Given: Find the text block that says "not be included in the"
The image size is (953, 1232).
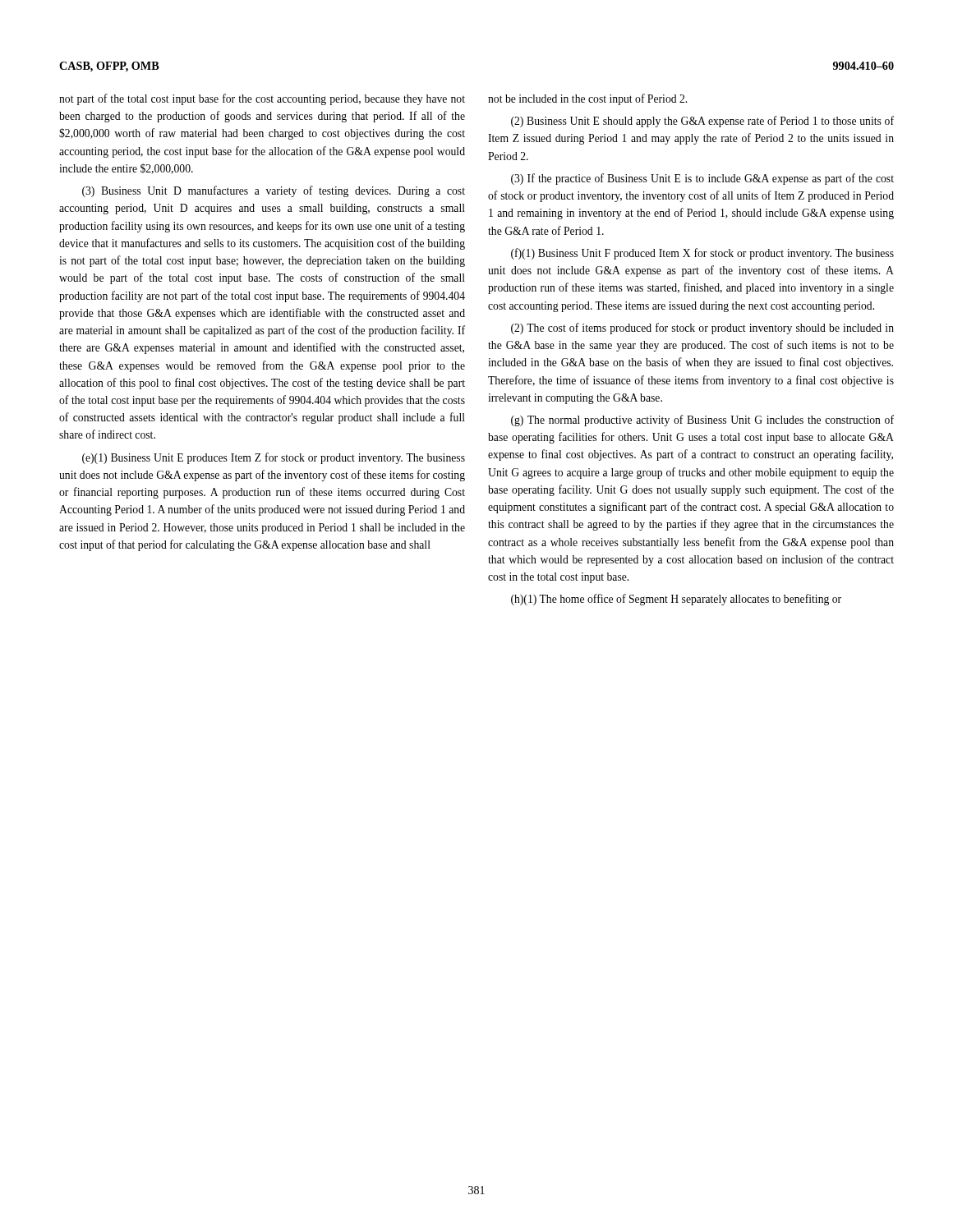Looking at the screenshot, I should pyautogui.click(x=691, y=349).
